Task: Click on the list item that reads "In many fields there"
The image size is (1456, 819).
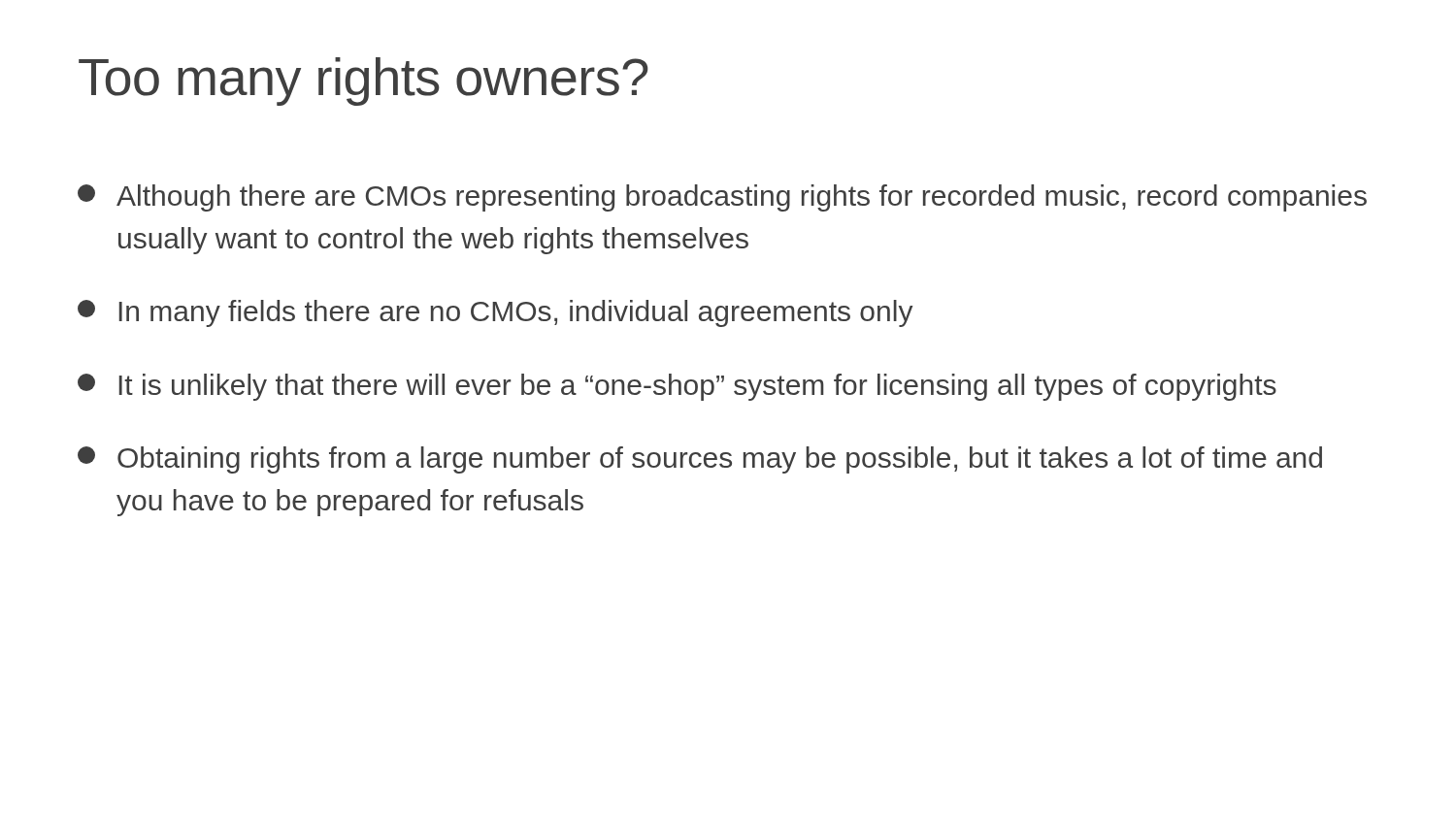Action: 728,311
